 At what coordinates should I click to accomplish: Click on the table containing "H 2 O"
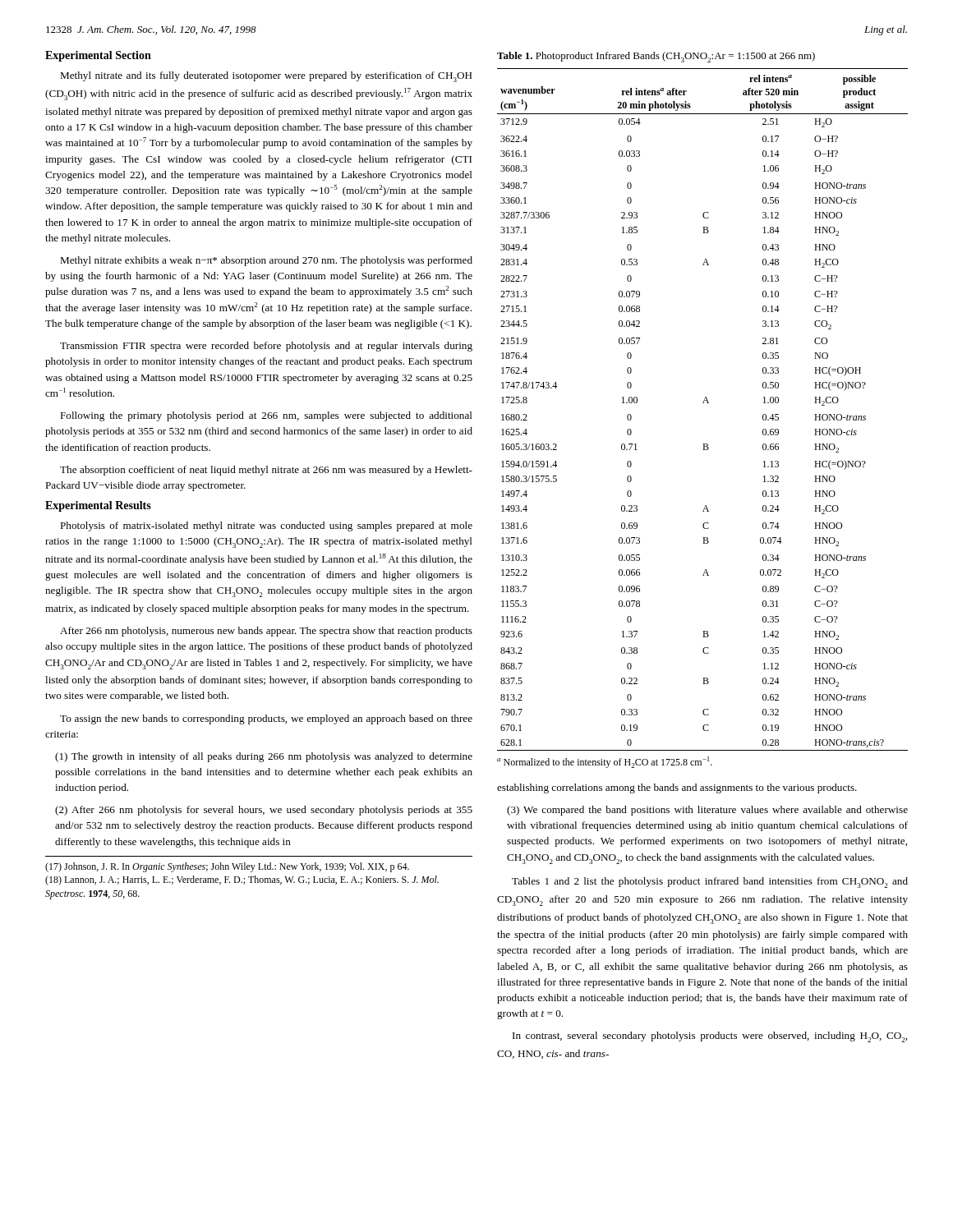pyautogui.click(x=702, y=409)
